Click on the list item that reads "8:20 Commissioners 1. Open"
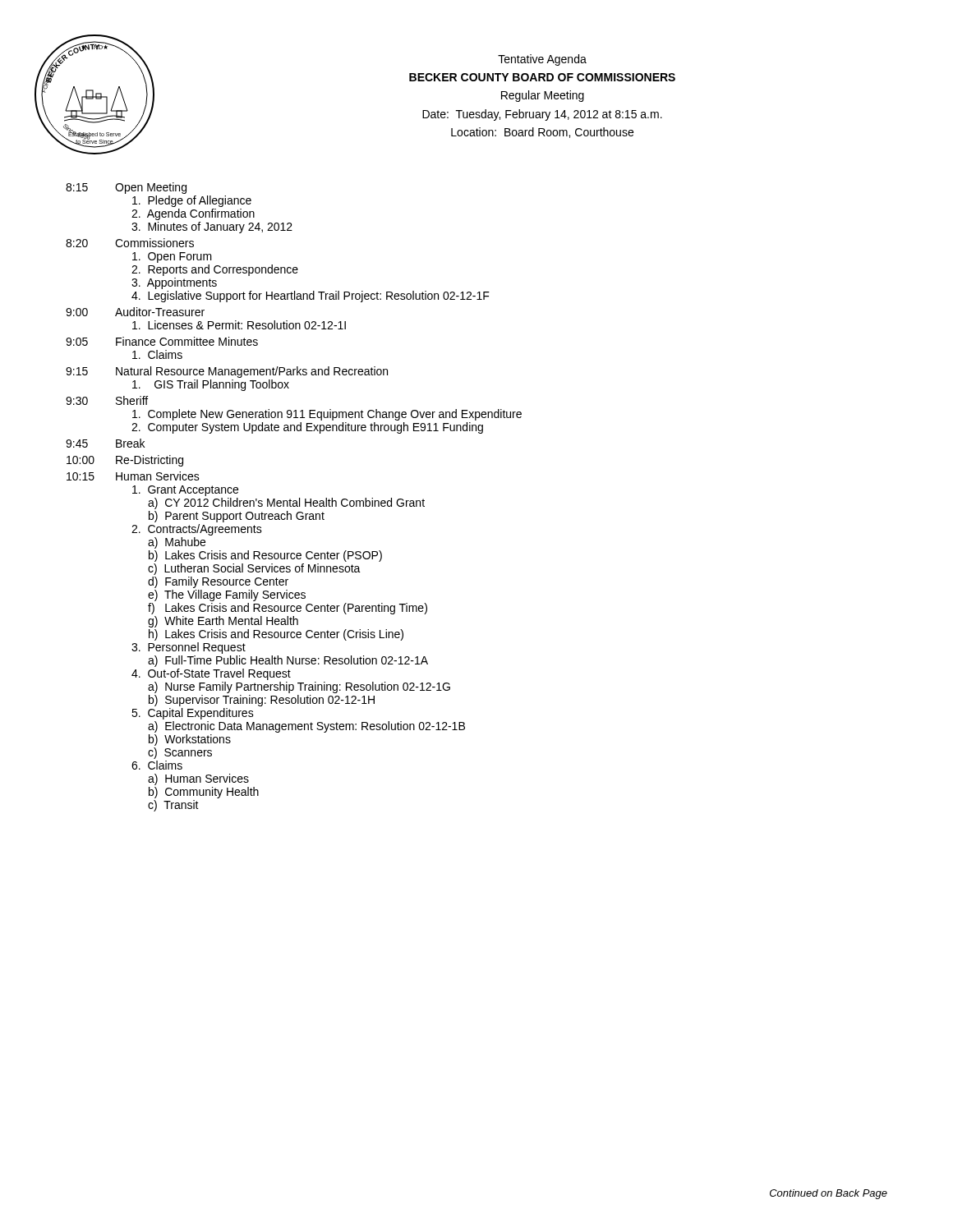The image size is (953, 1232). click(130, 243)
